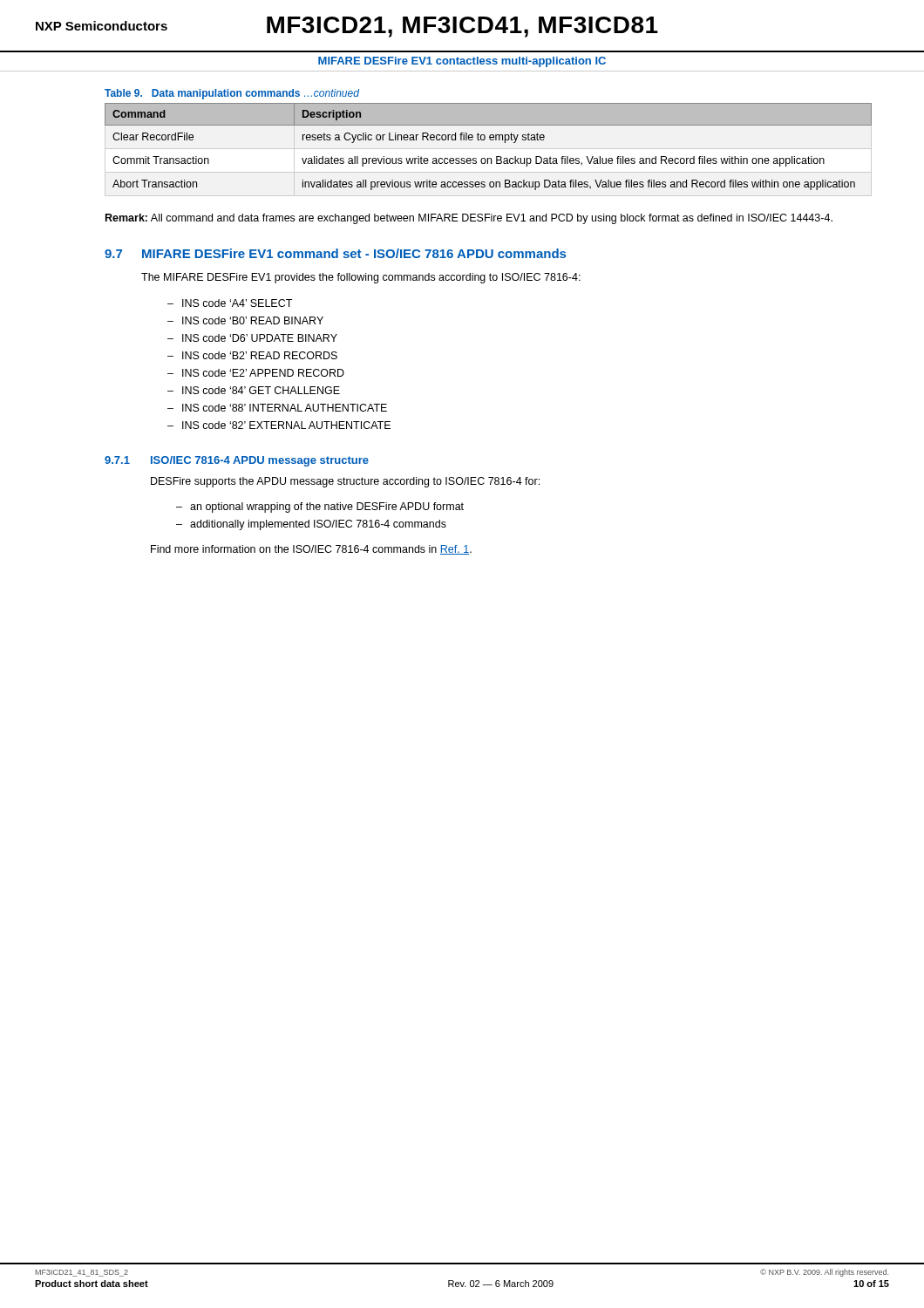The image size is (924, 1308).
Task: Find the list item that says "INS code ‘B0’ READ"
Action: 252,320
